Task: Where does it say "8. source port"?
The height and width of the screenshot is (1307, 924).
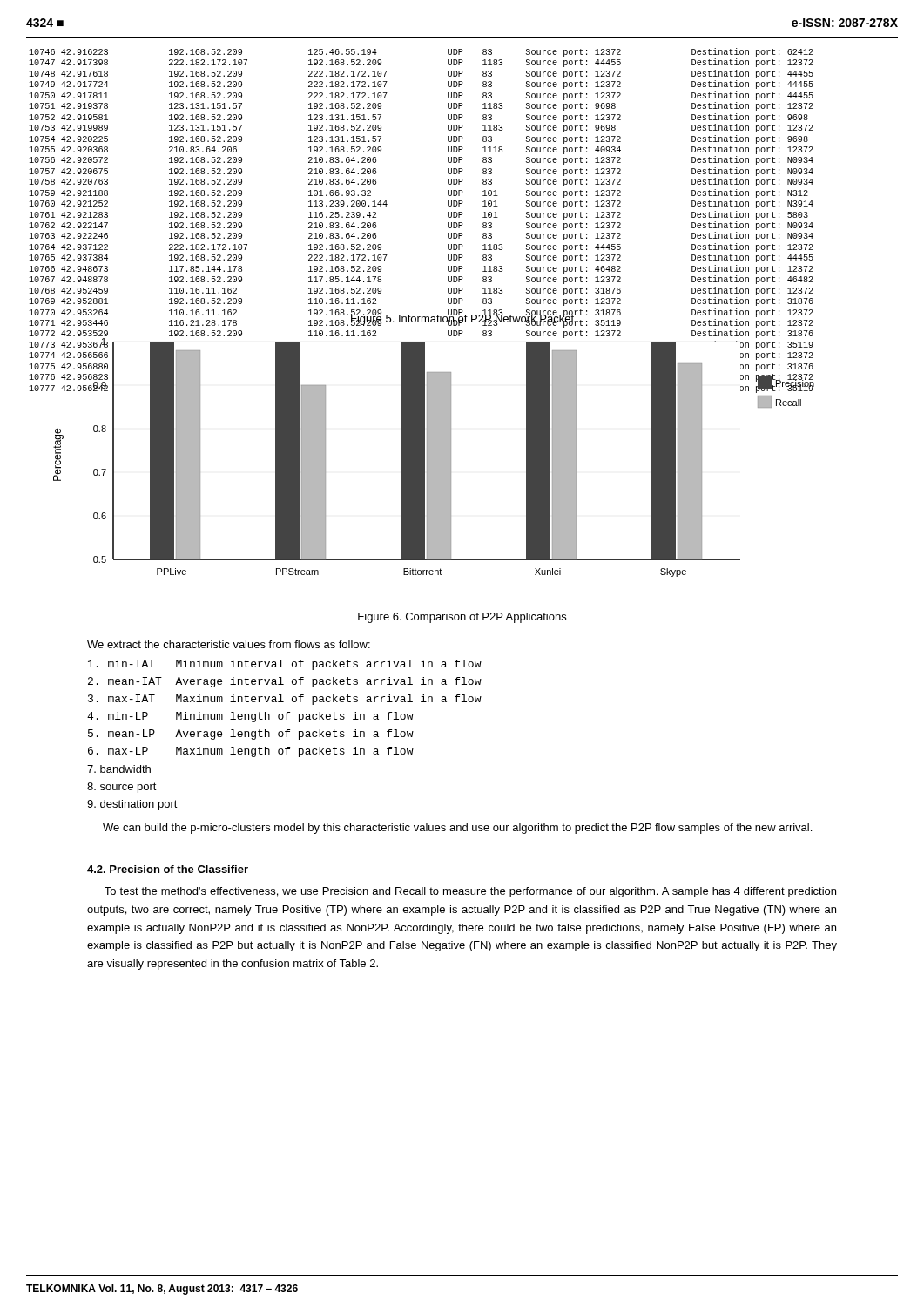Action: click(x=122, y=786)
